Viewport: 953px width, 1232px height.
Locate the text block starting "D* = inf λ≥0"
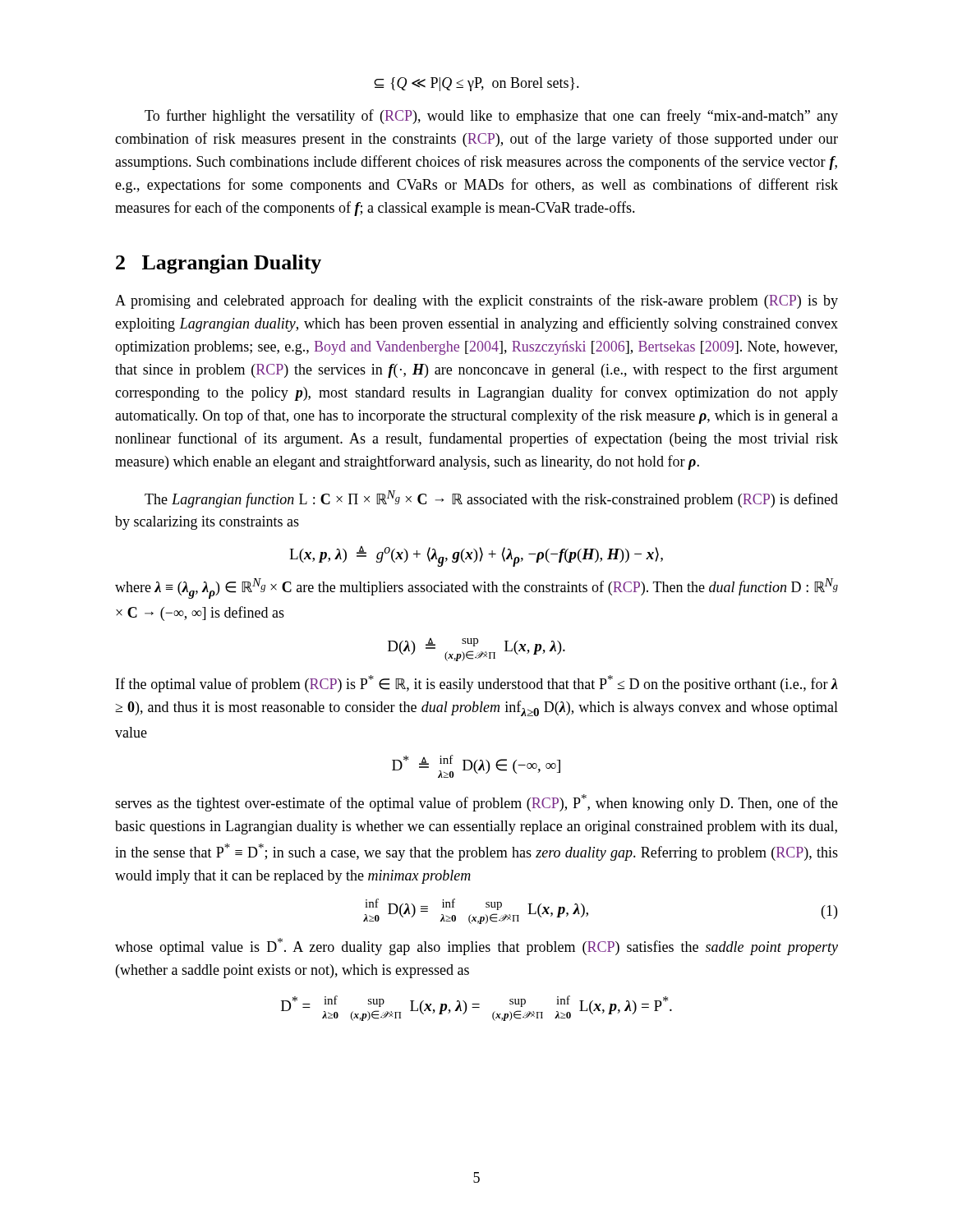click(x=476, y=1008)
